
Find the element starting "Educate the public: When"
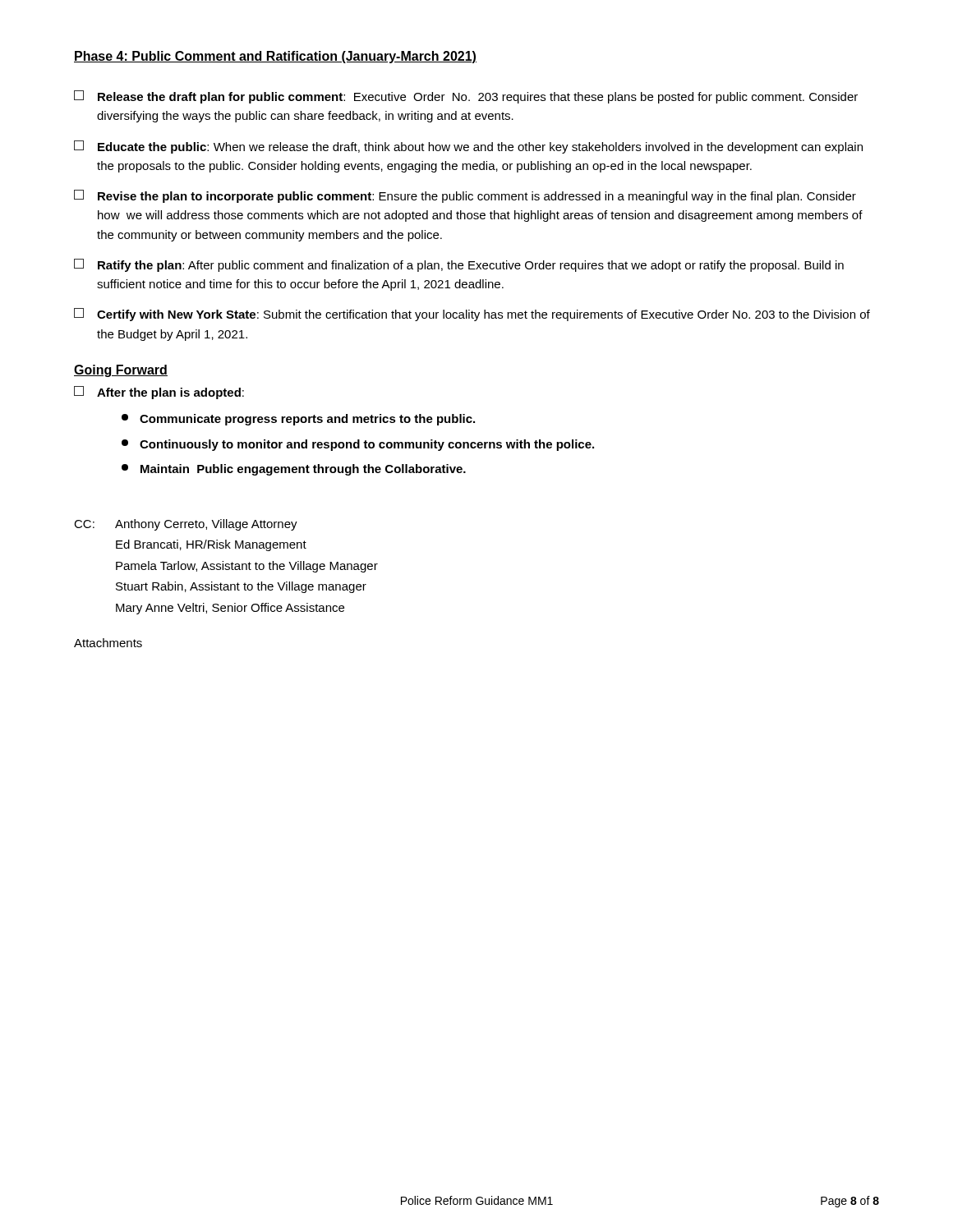coord(476,156)
